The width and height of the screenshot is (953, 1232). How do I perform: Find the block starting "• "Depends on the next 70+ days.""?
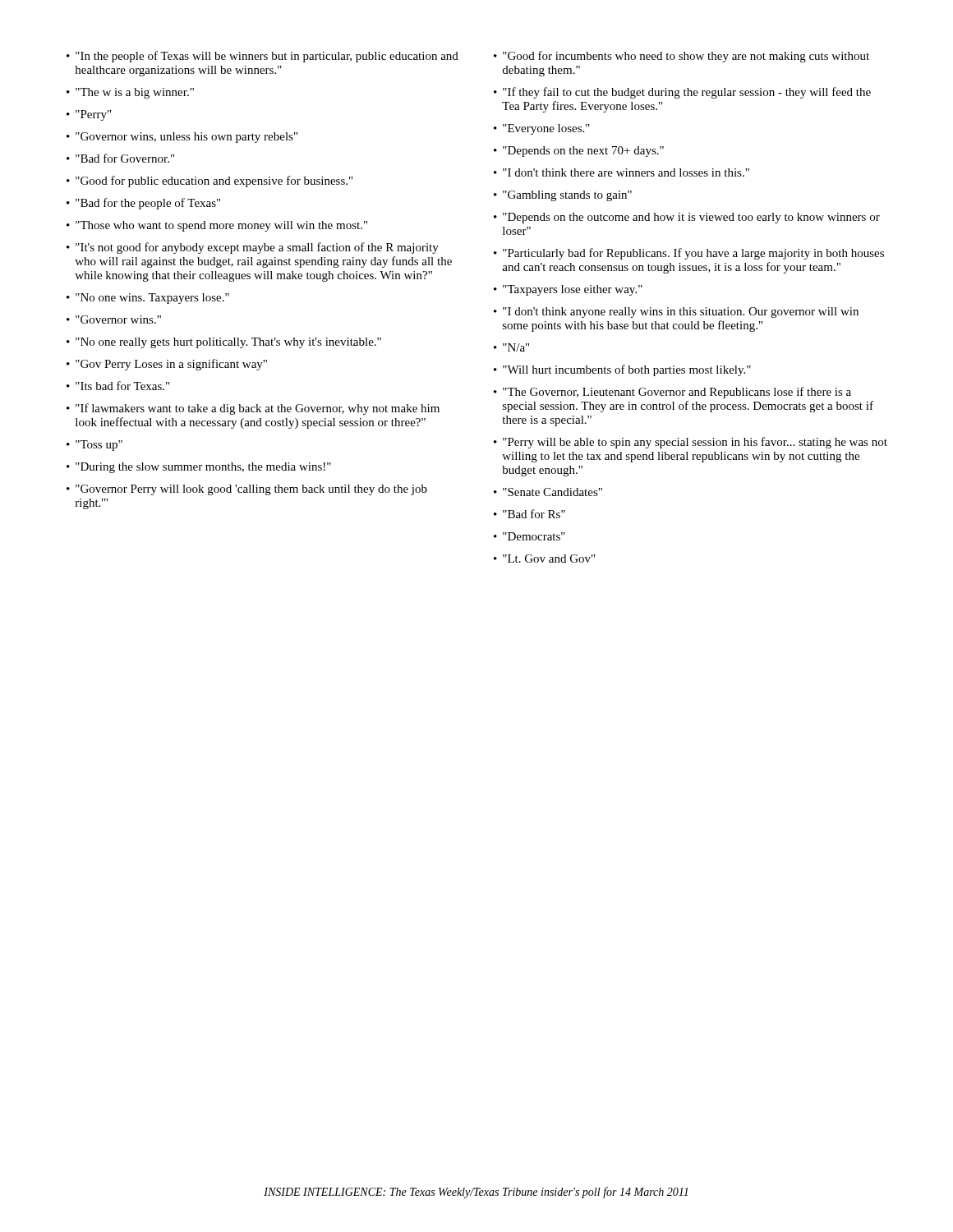point(579,152)
